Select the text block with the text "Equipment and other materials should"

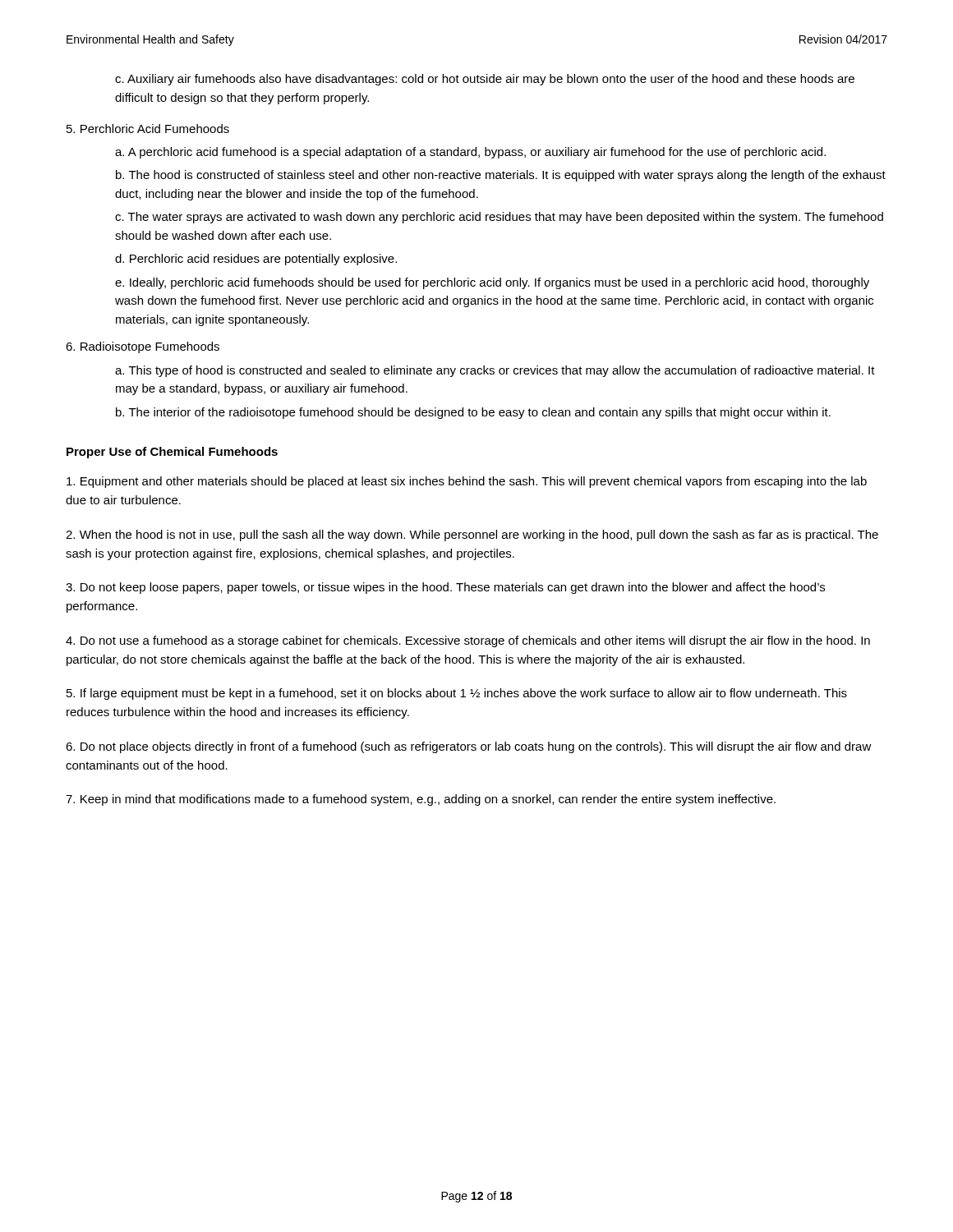pos(466,490)
